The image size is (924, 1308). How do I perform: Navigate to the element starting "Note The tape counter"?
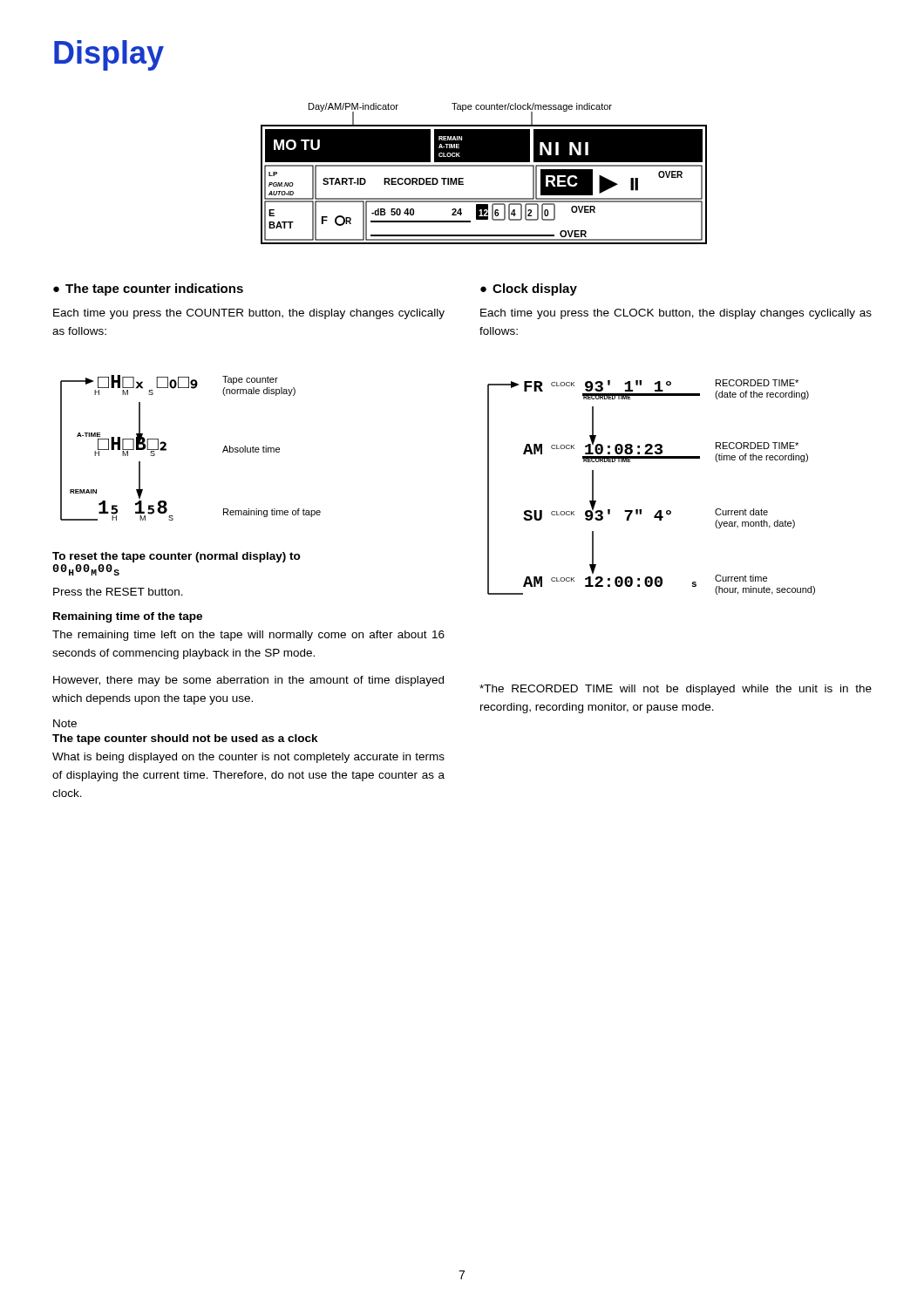[x=248, y=760]
